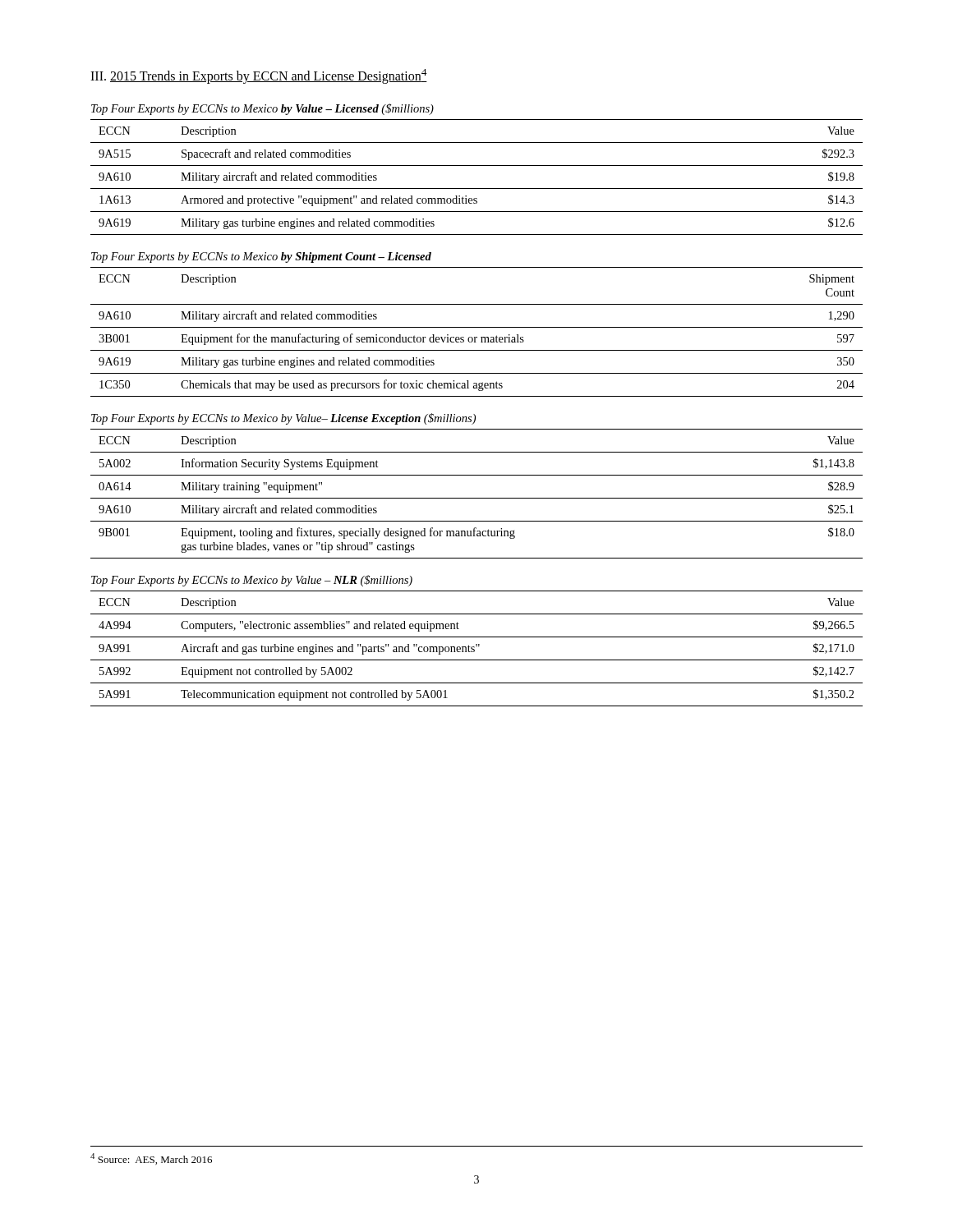Select the table that reads "Spacecraft and related"
Image resolution: width=953 pixels, height=1232 pixels.
pos(476,177)
